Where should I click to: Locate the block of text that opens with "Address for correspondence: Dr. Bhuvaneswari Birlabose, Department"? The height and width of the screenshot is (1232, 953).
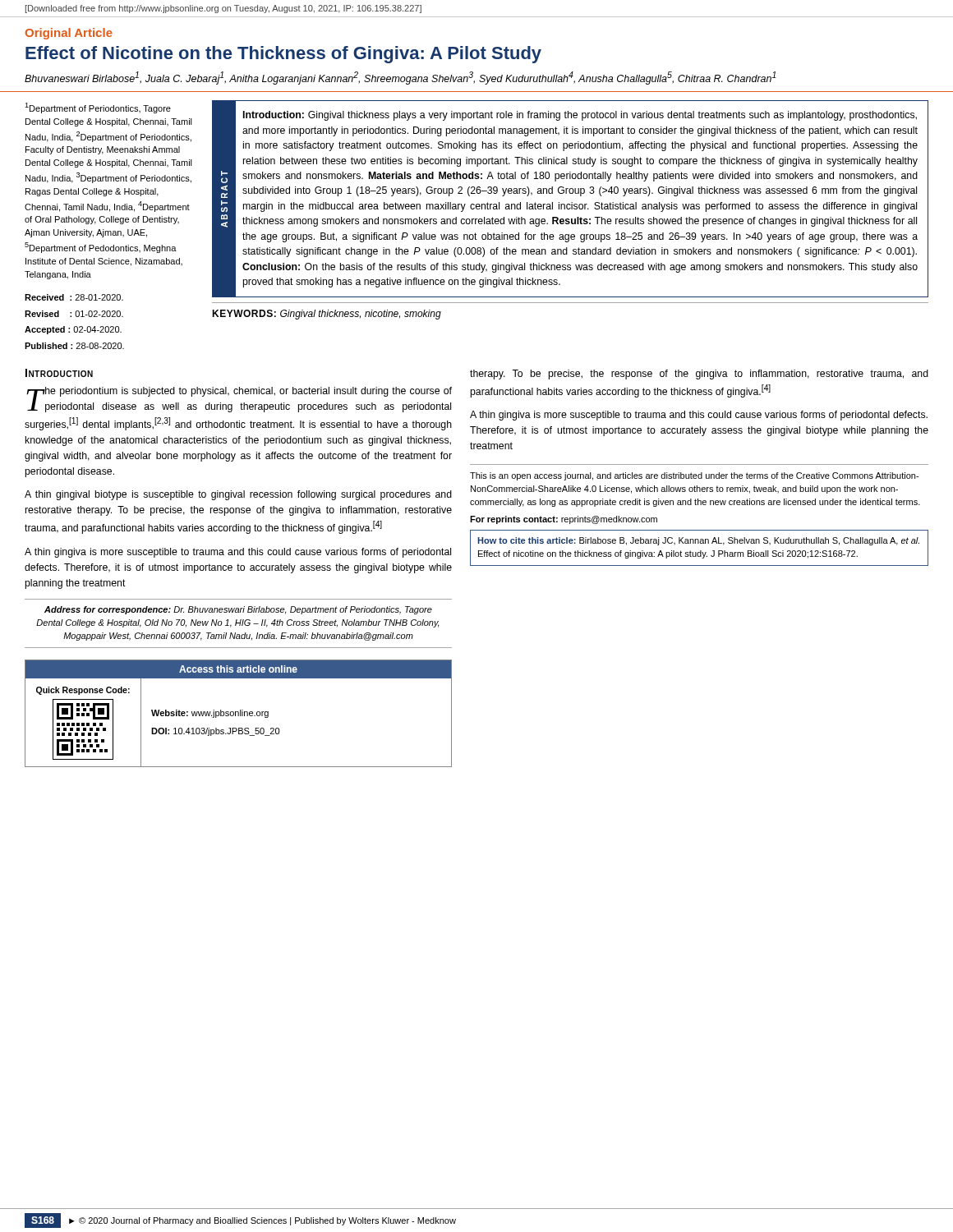click(x=238, y=622)
